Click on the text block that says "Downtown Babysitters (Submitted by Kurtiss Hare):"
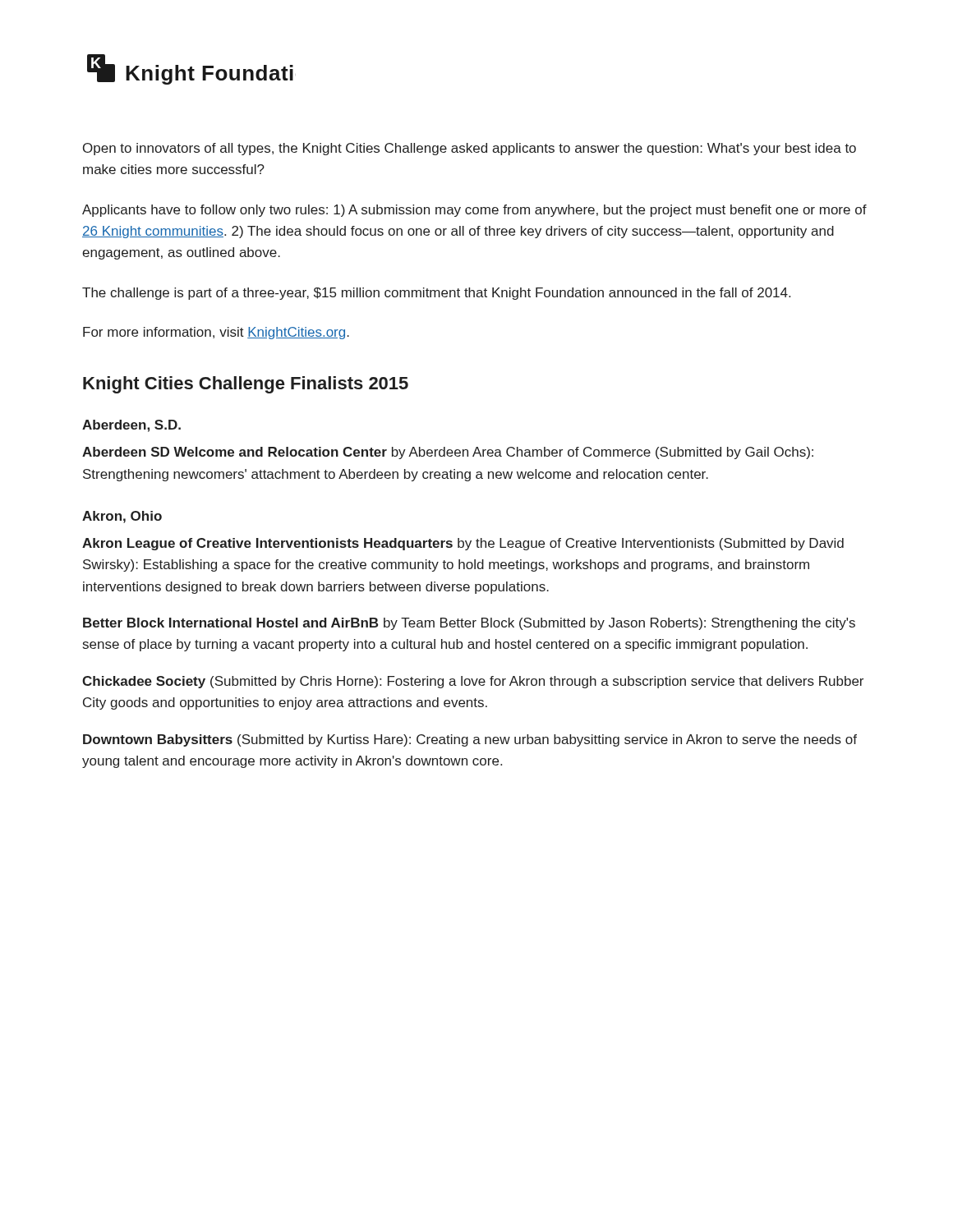Viewport: 953px width, 1232px height. (469, 750)
